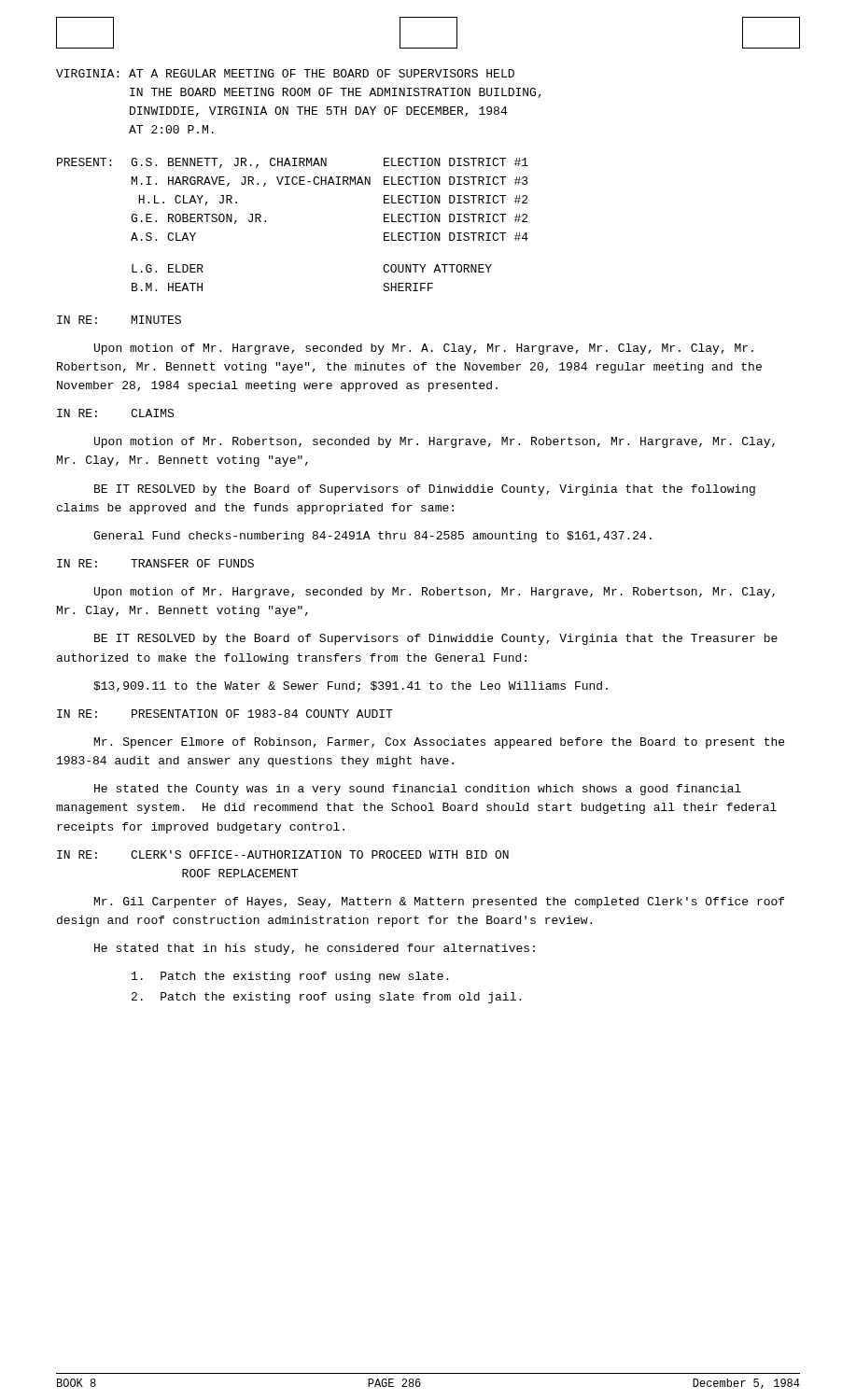This screenshot has height=1400, width=856.
Task: Find the block on this page that starts "Mr. Spencer Elmore of Robinson, Farmer, Cox Associates"
Action: click(421, 752)
